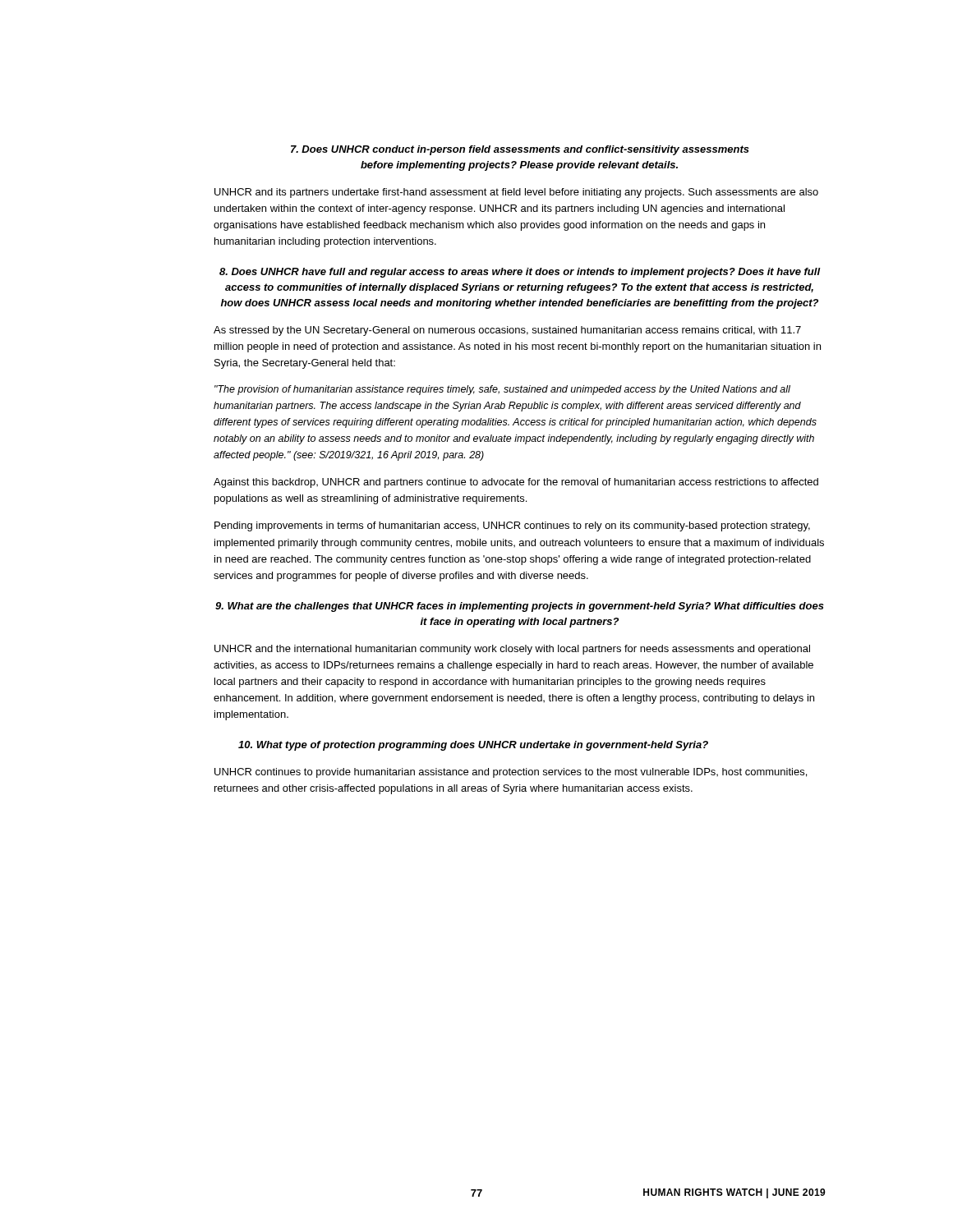
Task: Navigate to the element starting "As stressed by the"
Action: click(x=520, y=347)
